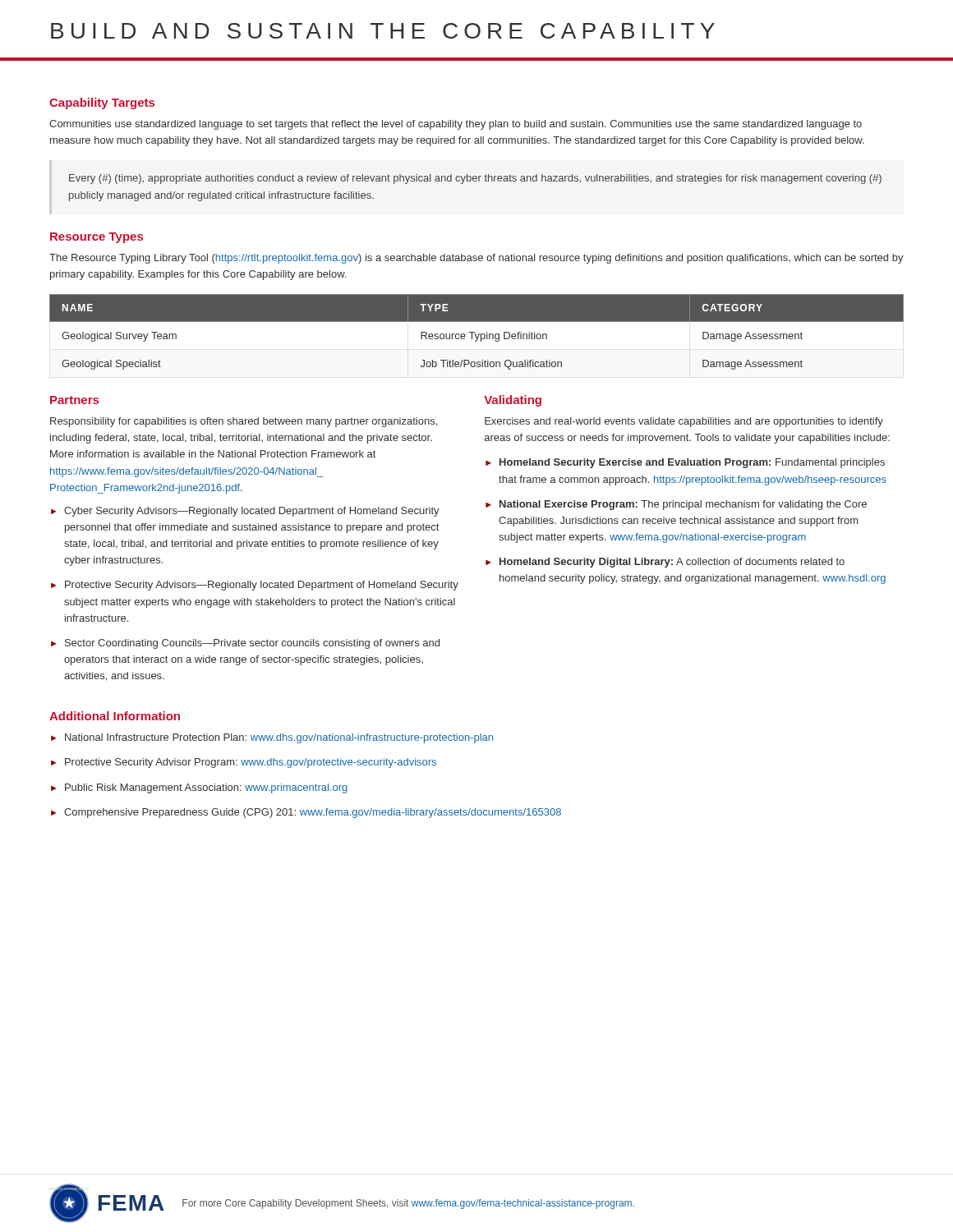Find the text block starting "Capability Targets"

click(102, 102)
